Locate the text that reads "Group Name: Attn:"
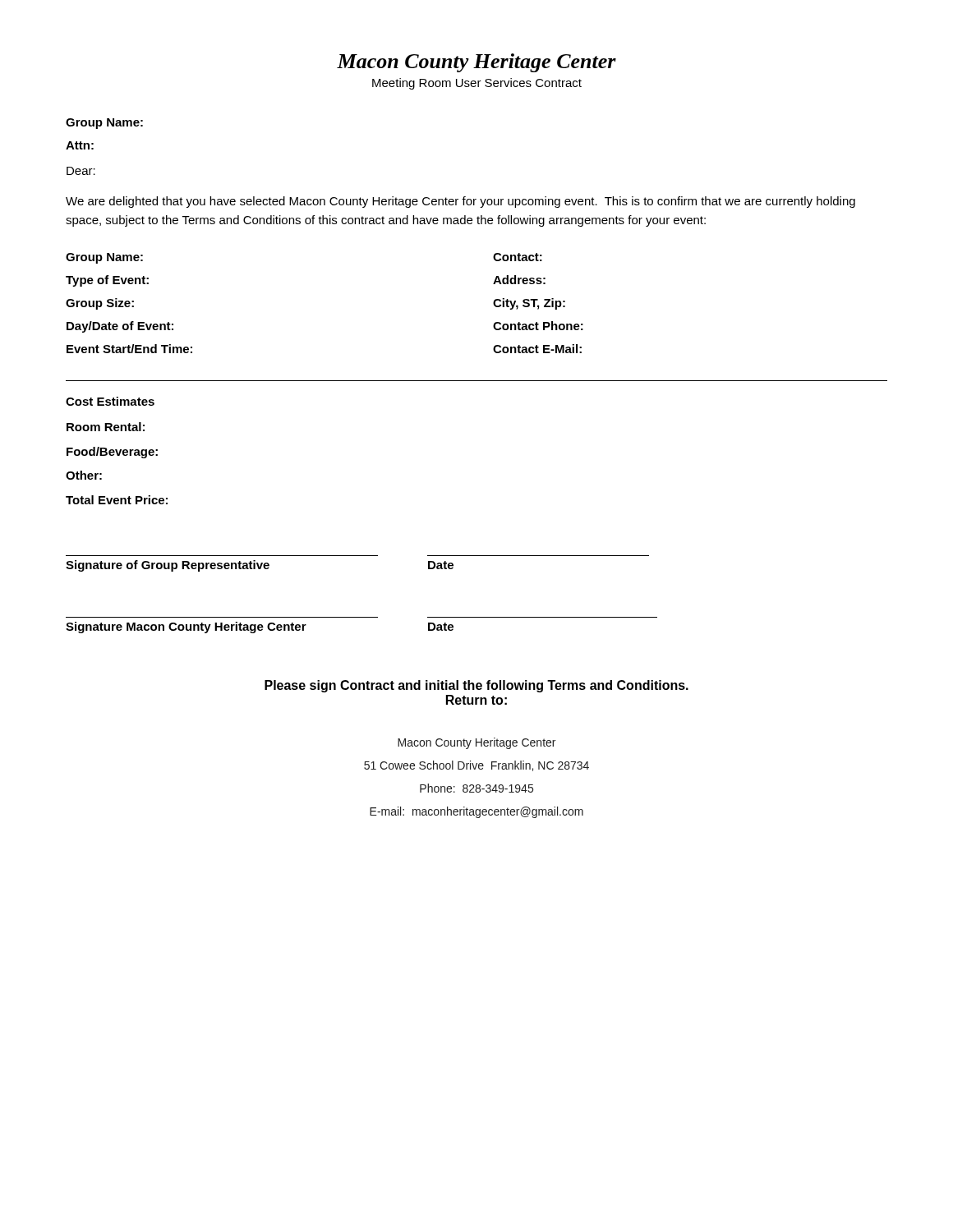The height and width of the screenshot is (1232, 953). pos(104,124)
